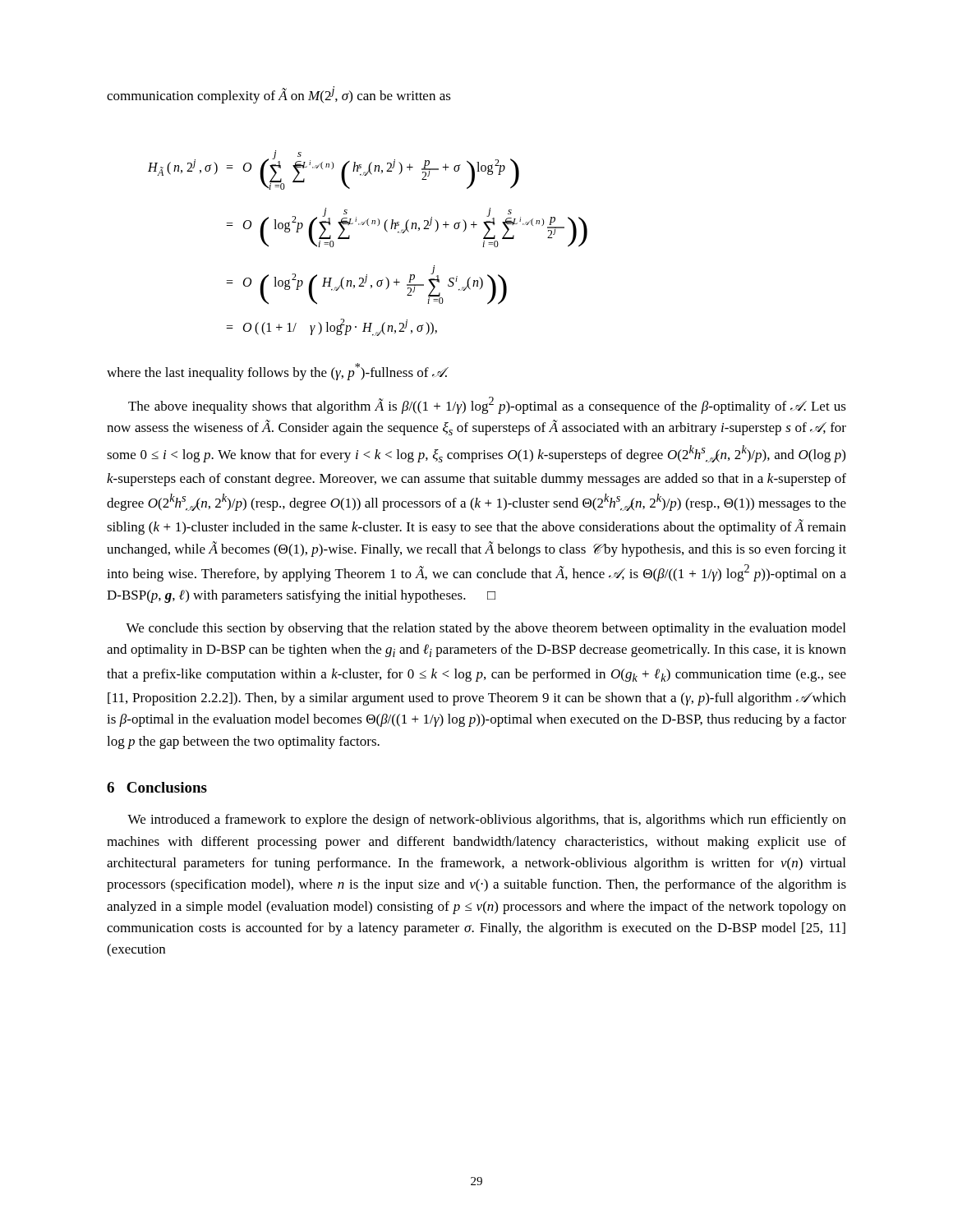The width and height of the screenshot is (953, 1232).
Task: Click on the section header containing "6 Conclusions"
Action: point(157,788)
